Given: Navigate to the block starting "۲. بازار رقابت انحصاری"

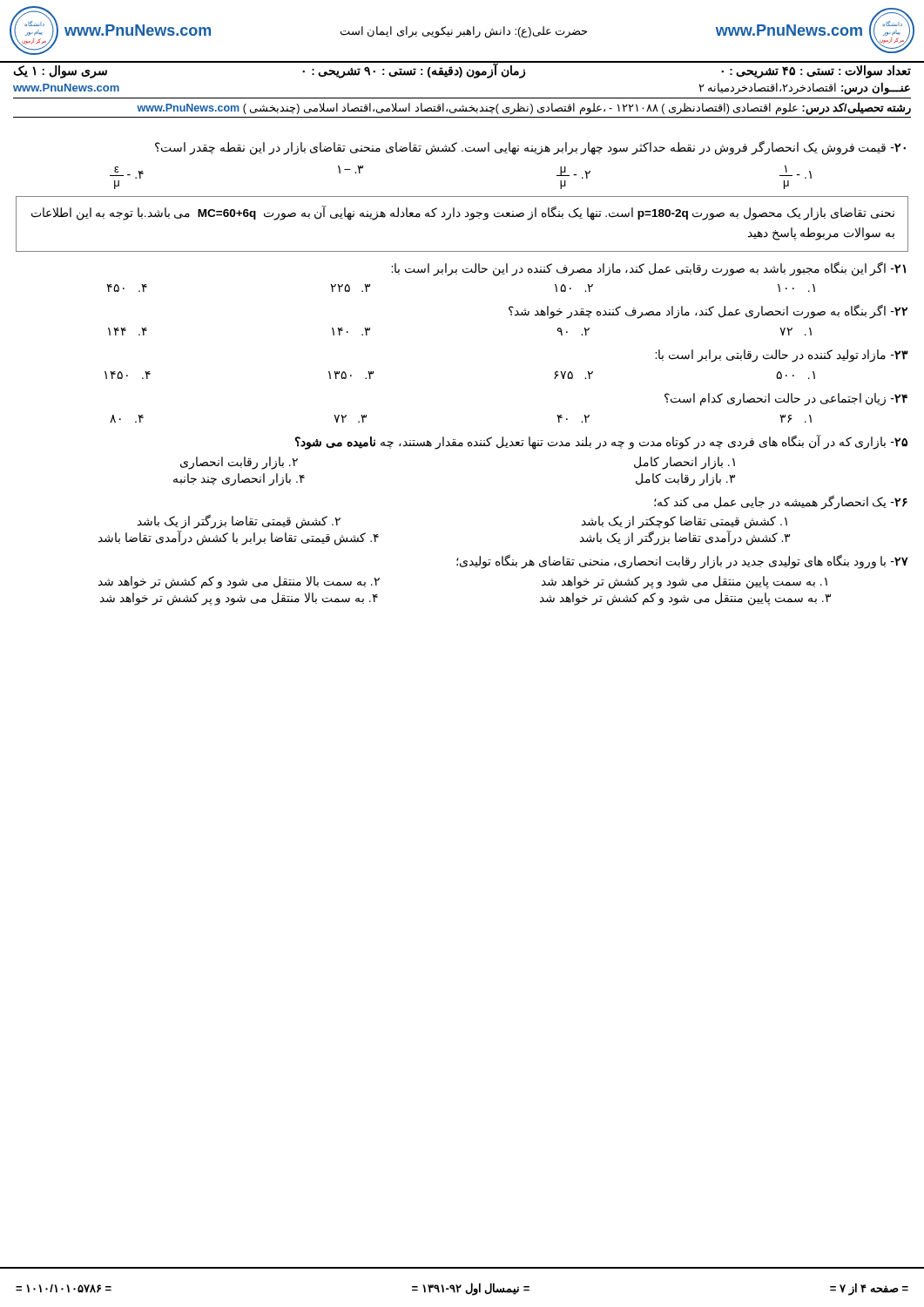Looking at the screenshot, I should point(681,463).
